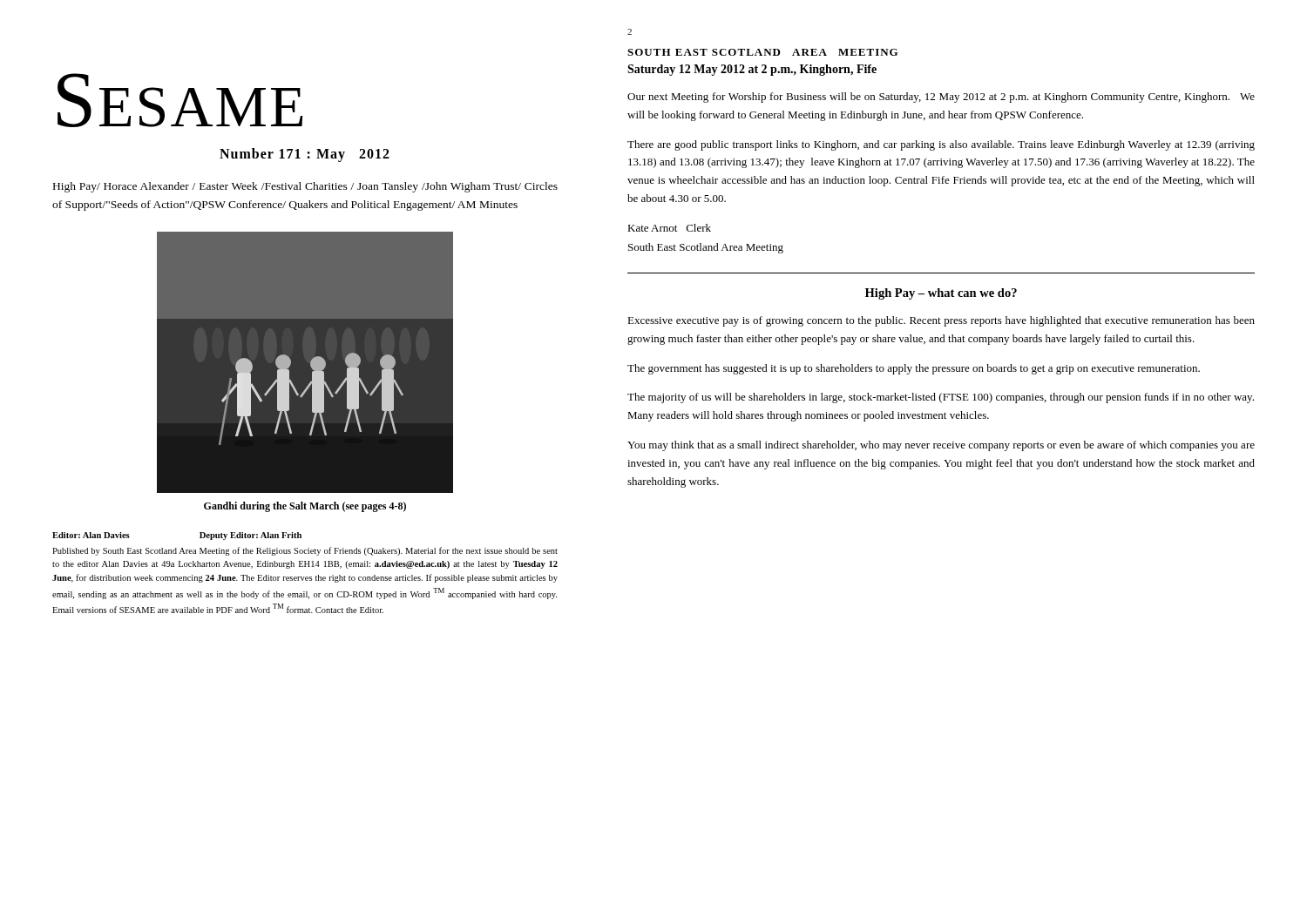
Task: Navigate to the block starting "Kate Arnot Clerk South East Scotland Area"
Action: pyautogui.click(x=669, y=228)
